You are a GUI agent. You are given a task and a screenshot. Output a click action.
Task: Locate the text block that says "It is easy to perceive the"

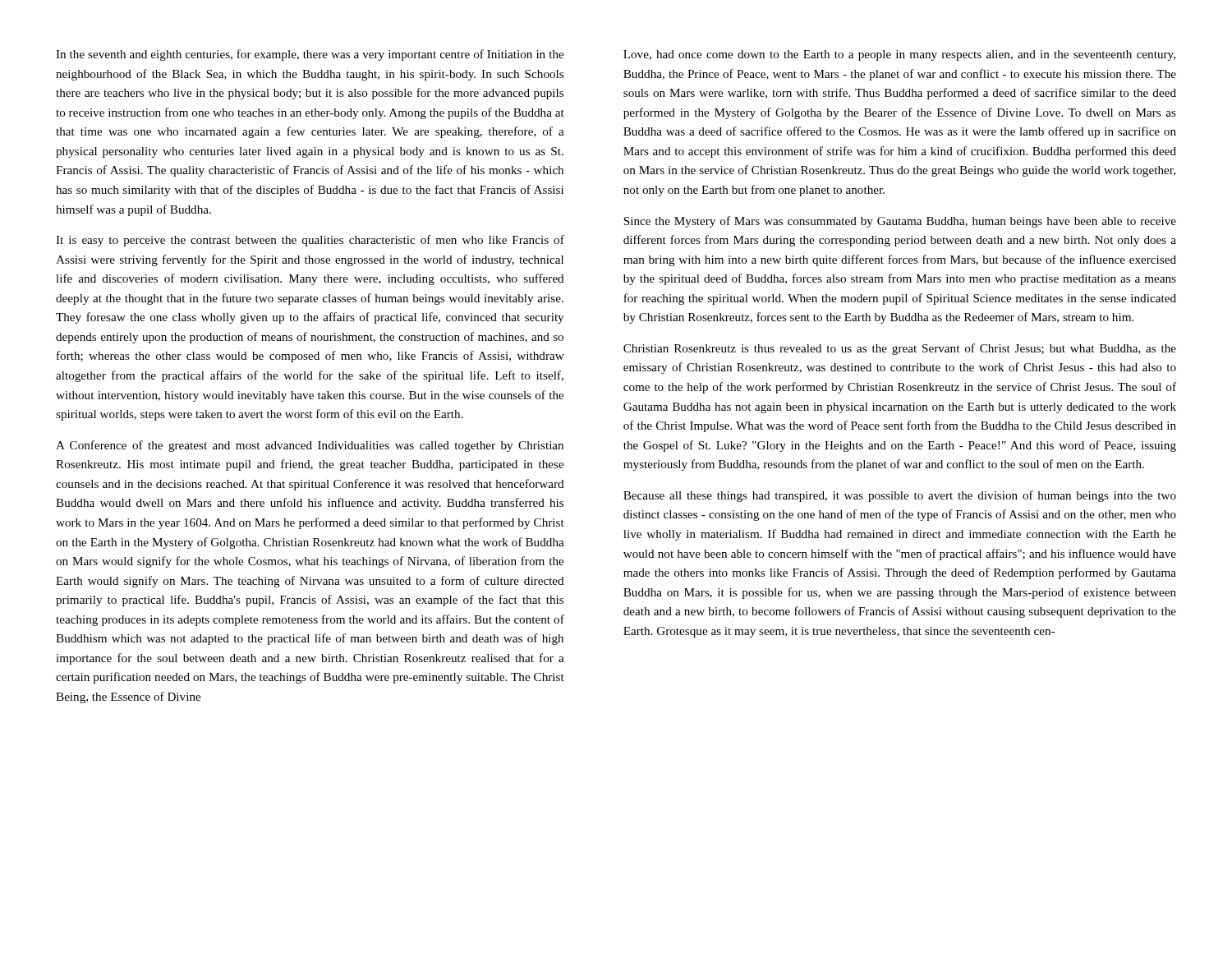pyautogui.click(x=310, y=327)
